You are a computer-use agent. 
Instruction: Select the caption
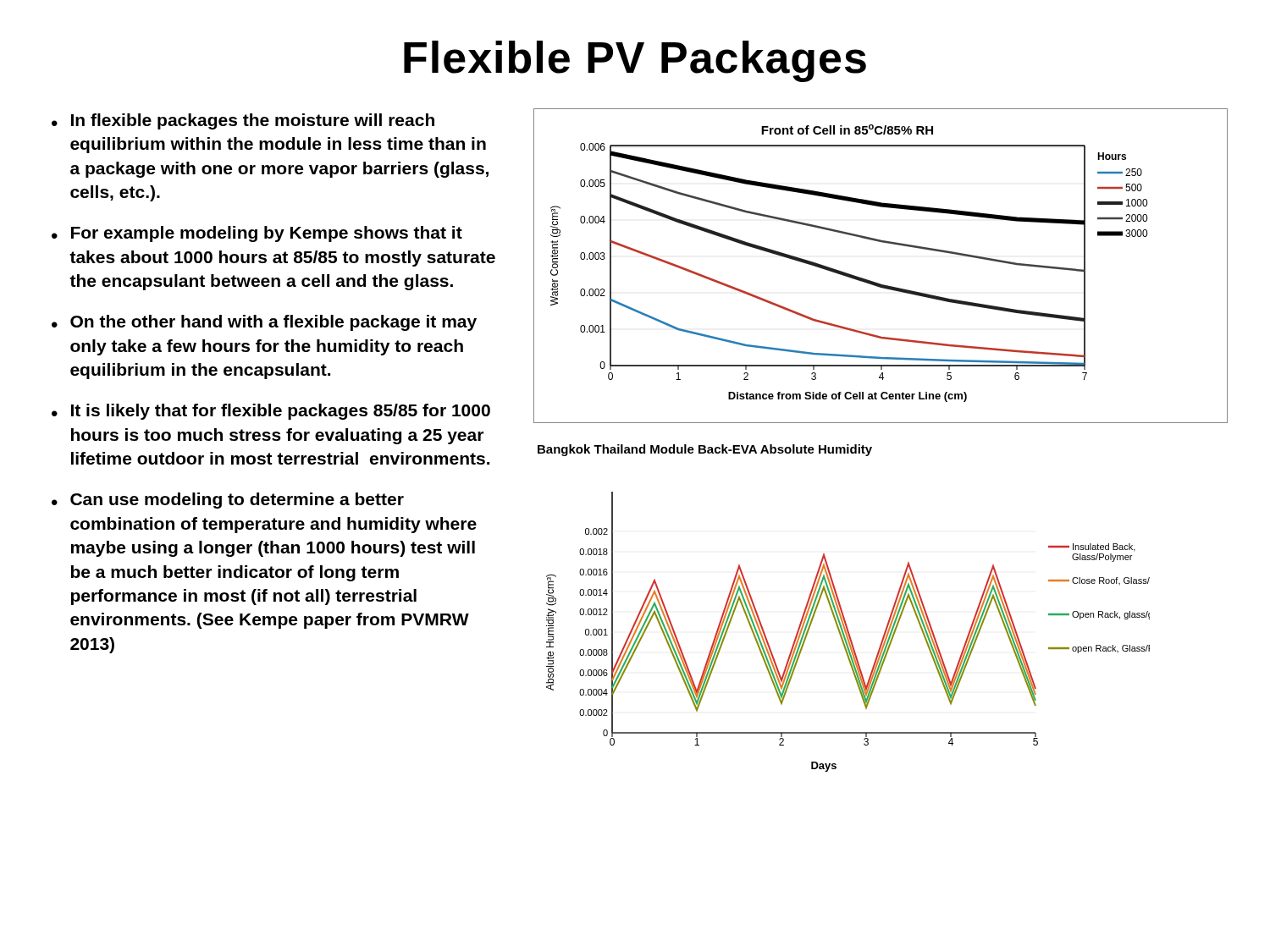(705, 449)
